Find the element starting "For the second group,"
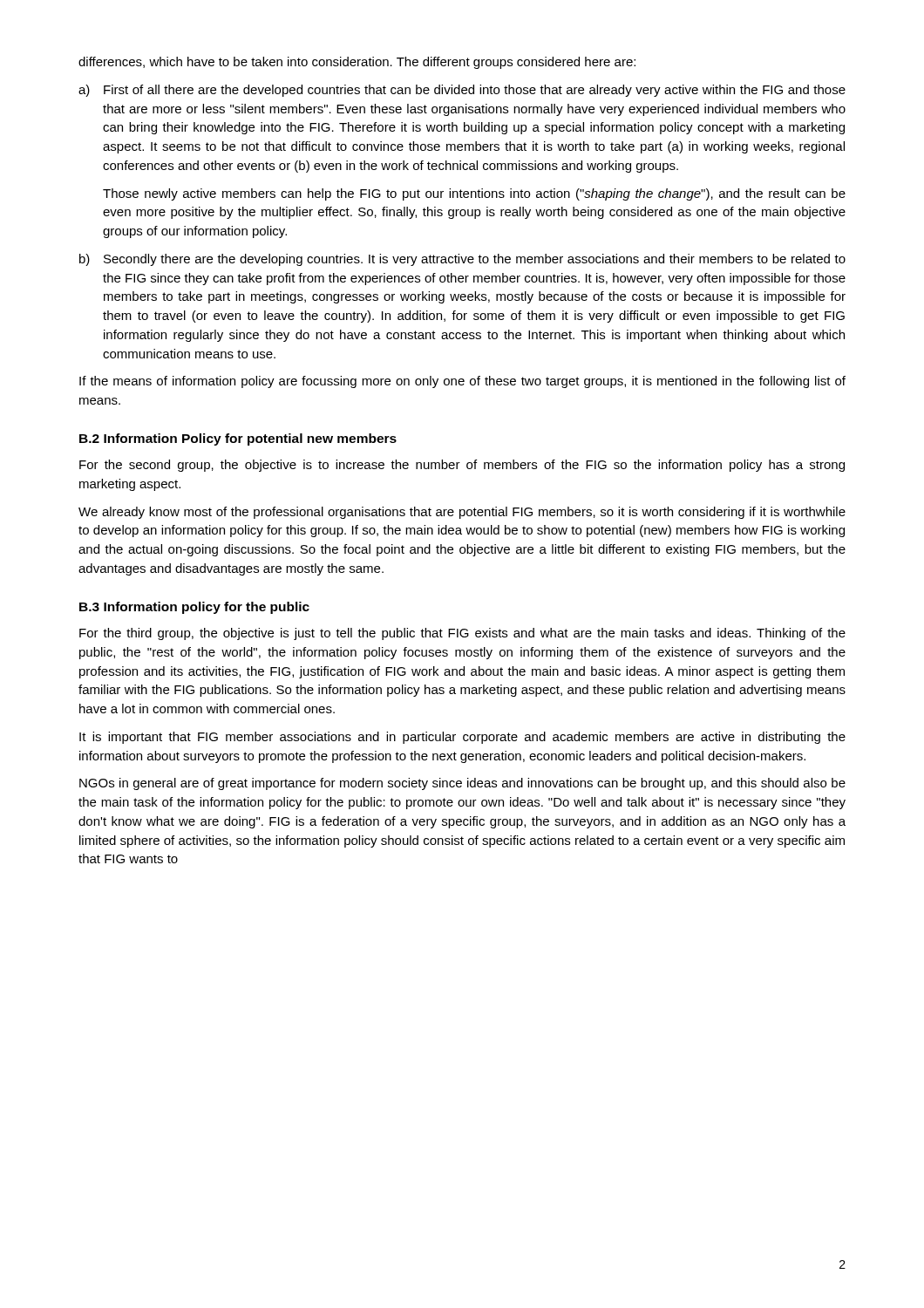This screenshot has height=1308, width=924. point(462,474)
